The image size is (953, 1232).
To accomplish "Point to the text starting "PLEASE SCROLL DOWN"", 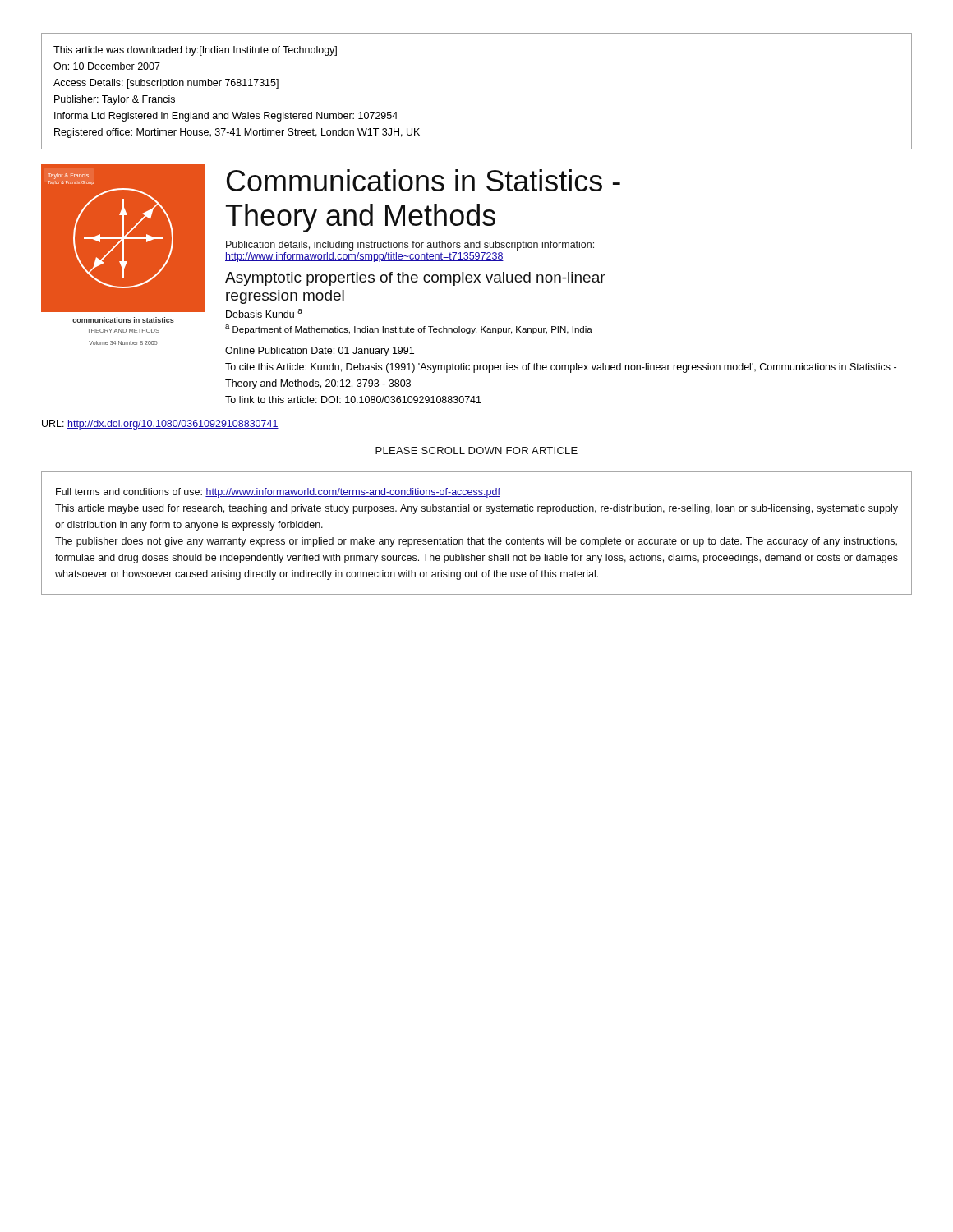I will pos(476,450).
